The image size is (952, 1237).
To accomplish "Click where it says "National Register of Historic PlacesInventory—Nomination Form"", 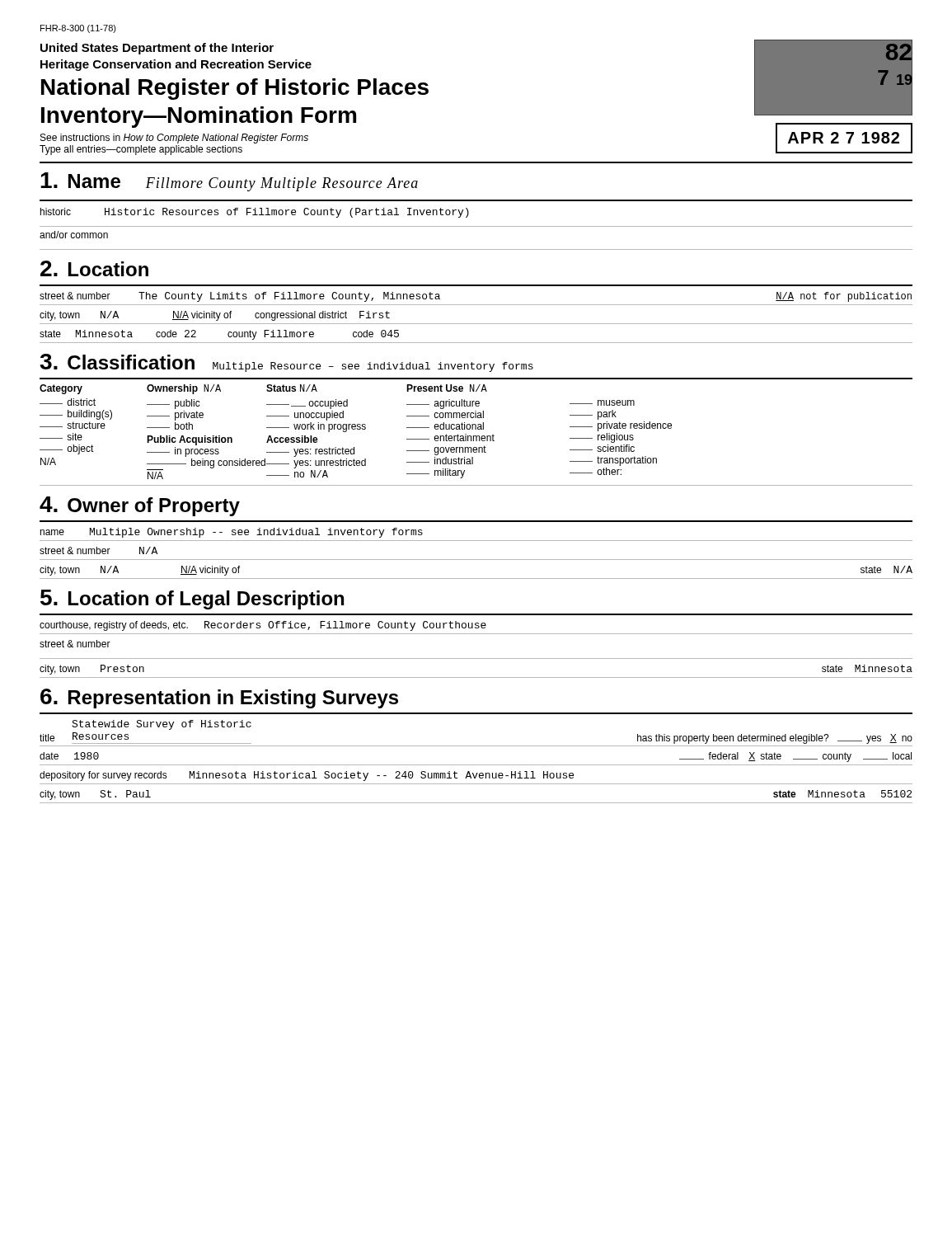I will [235, 101].
